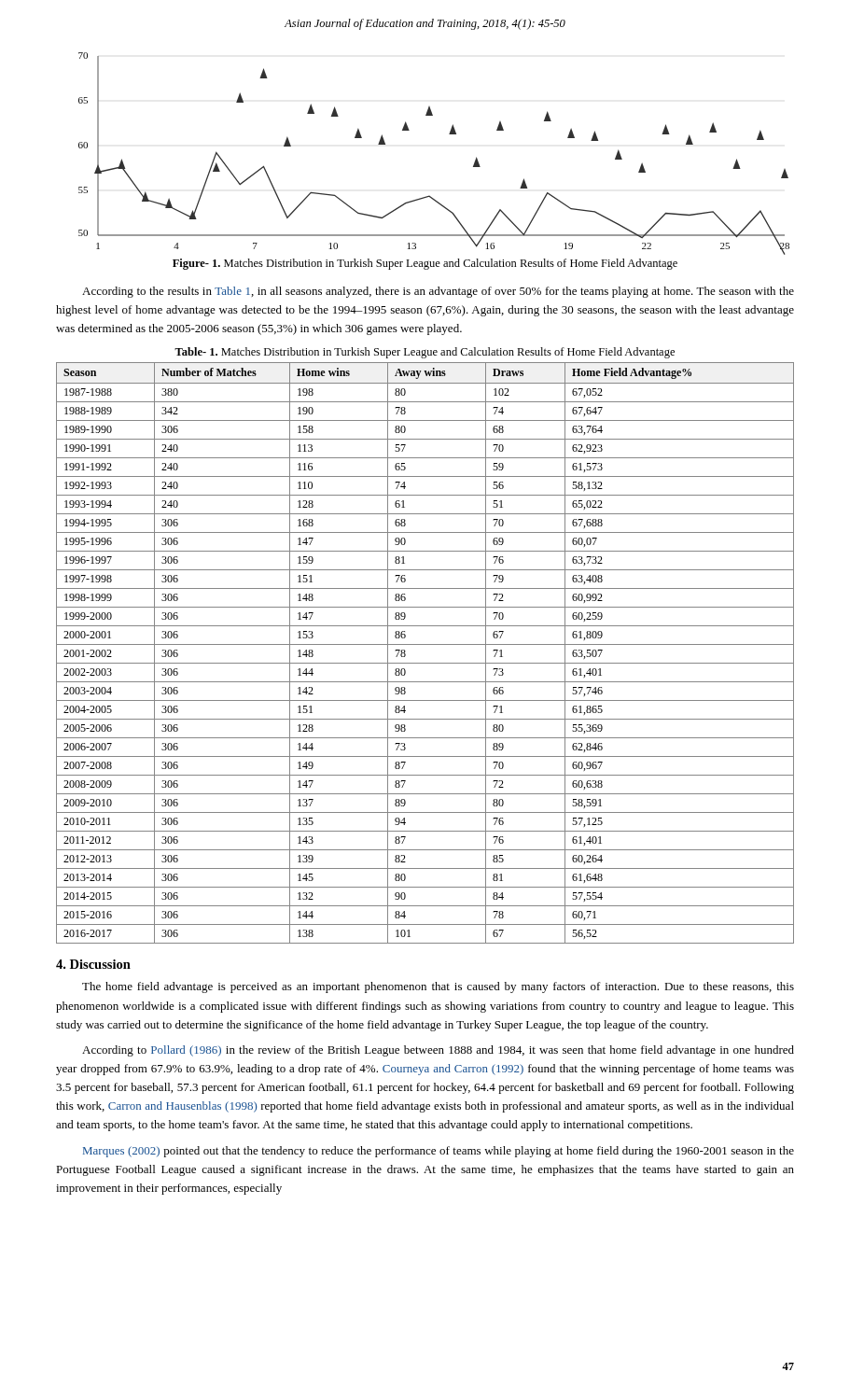Locate the caption that reads "Figure- 1. Matches"
Screen dimensions: 1400x850
pyautogui.click(x=425, y=263)
